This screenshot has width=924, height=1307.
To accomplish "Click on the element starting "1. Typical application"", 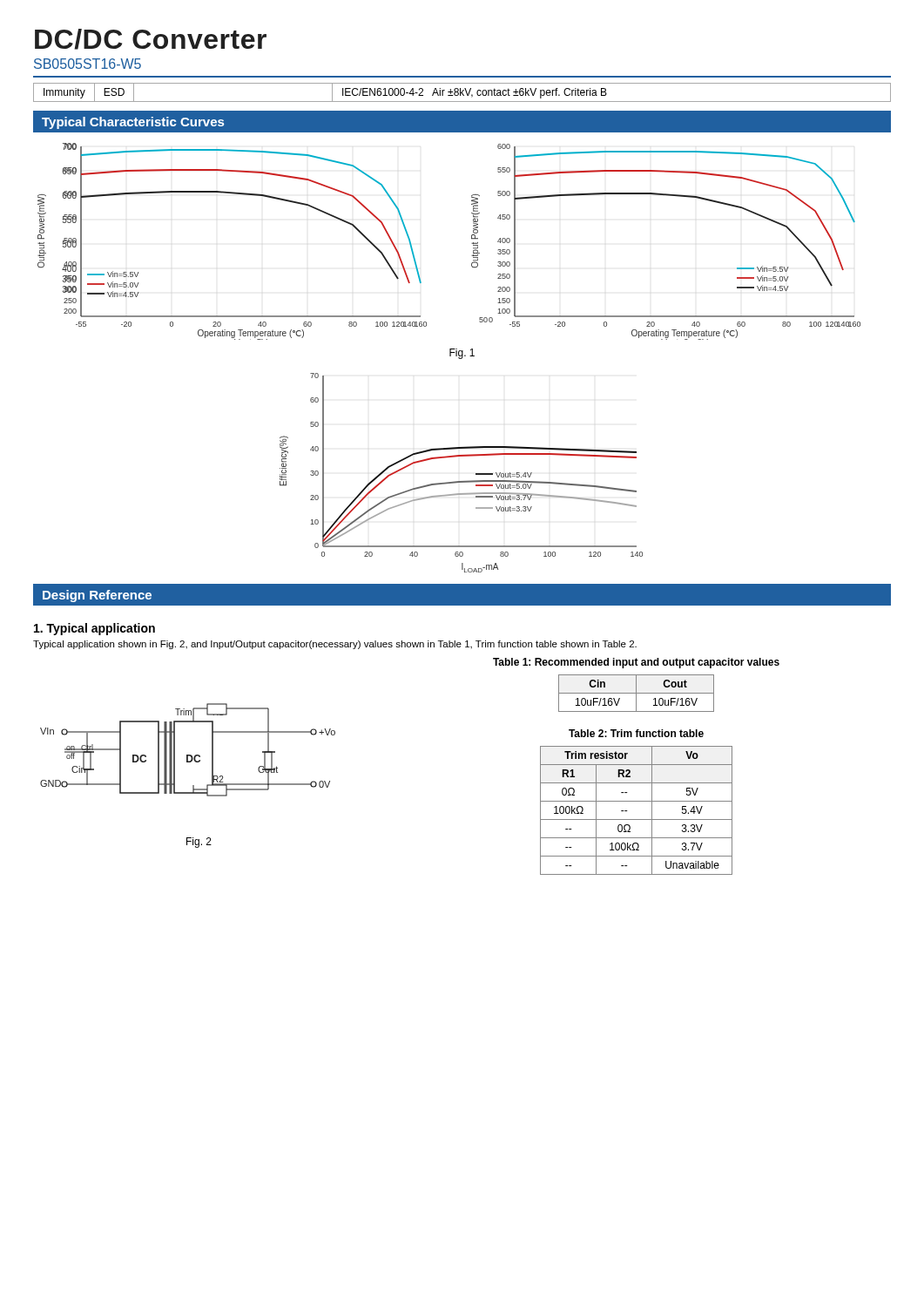I will 94,628.
